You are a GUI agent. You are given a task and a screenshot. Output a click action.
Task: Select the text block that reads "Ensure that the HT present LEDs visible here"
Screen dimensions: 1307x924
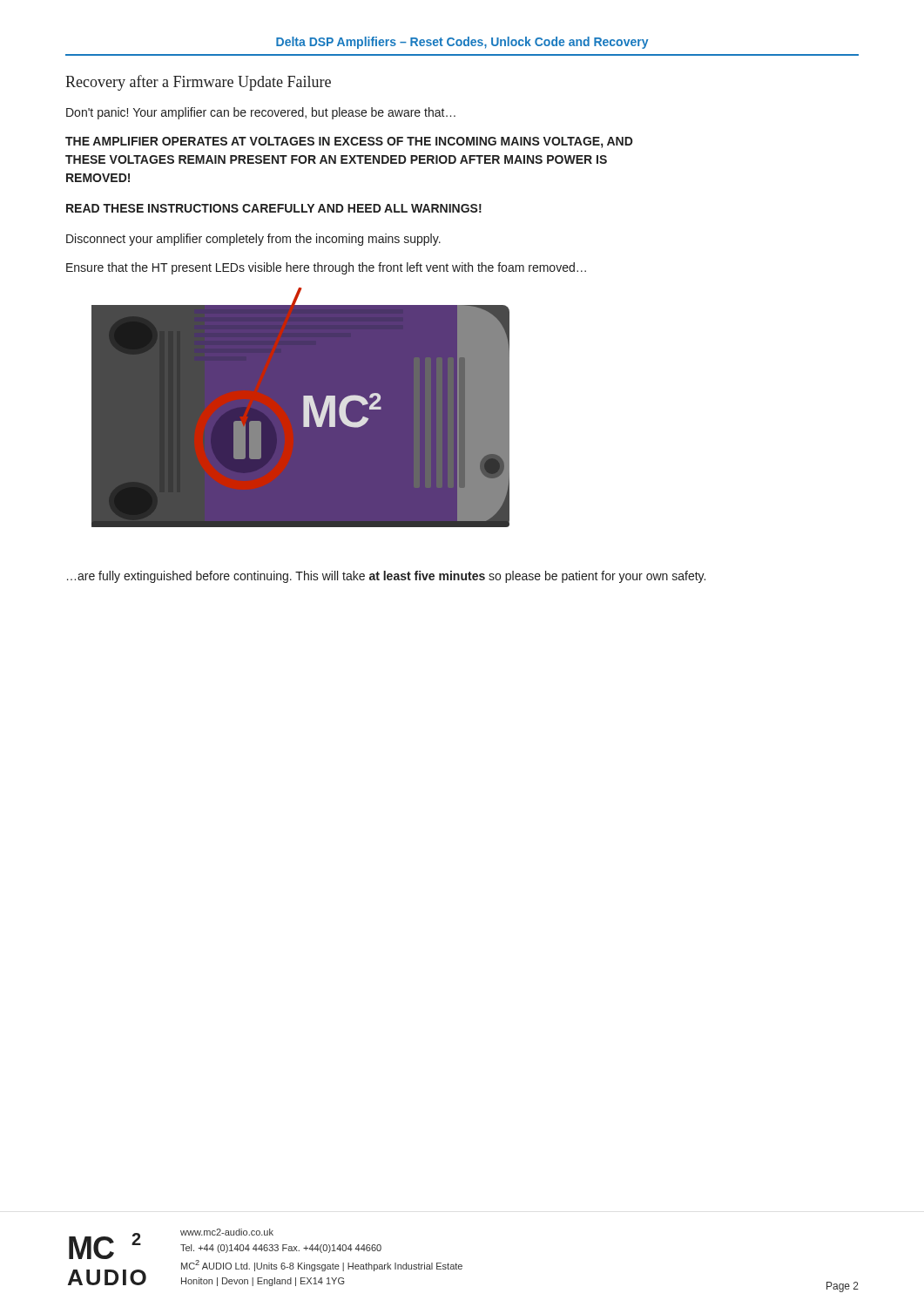(326, 267)
